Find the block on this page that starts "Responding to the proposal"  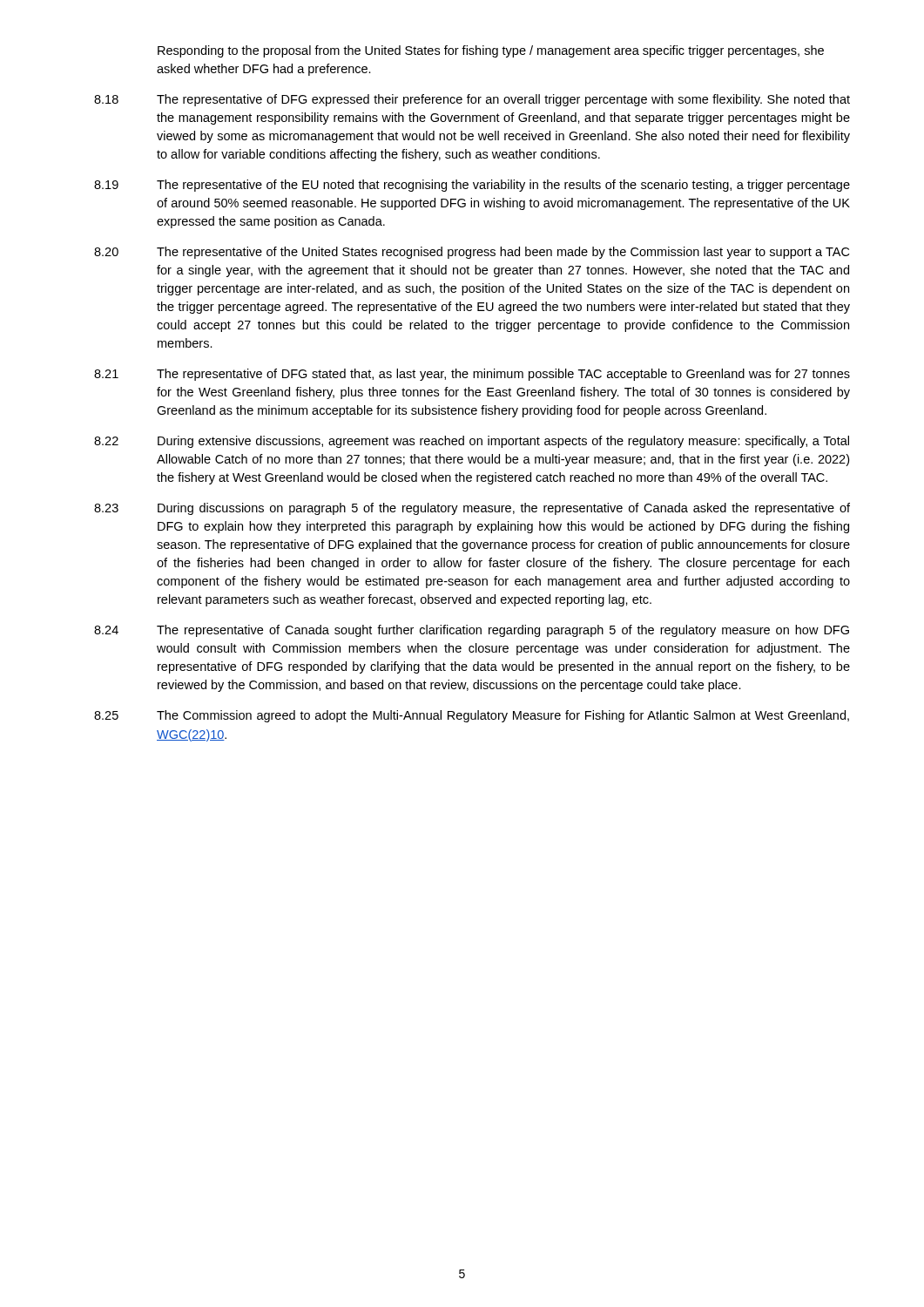pyautogui.click(x=491, y=60)
